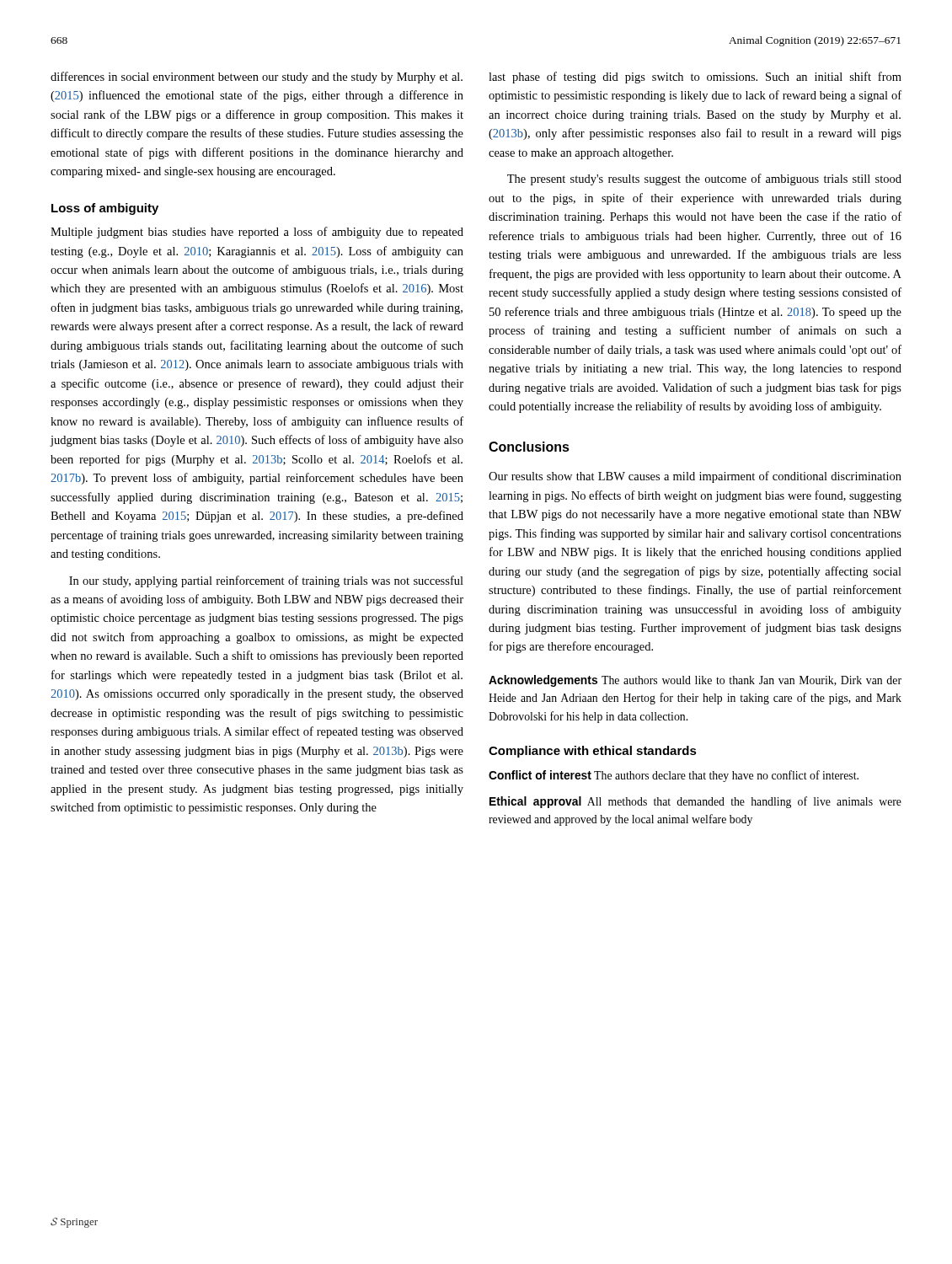This screenshot has height=1264, width=952.
Task: Point to the block beginning "last phase of testing did pigs"
Action: [695, 242]
